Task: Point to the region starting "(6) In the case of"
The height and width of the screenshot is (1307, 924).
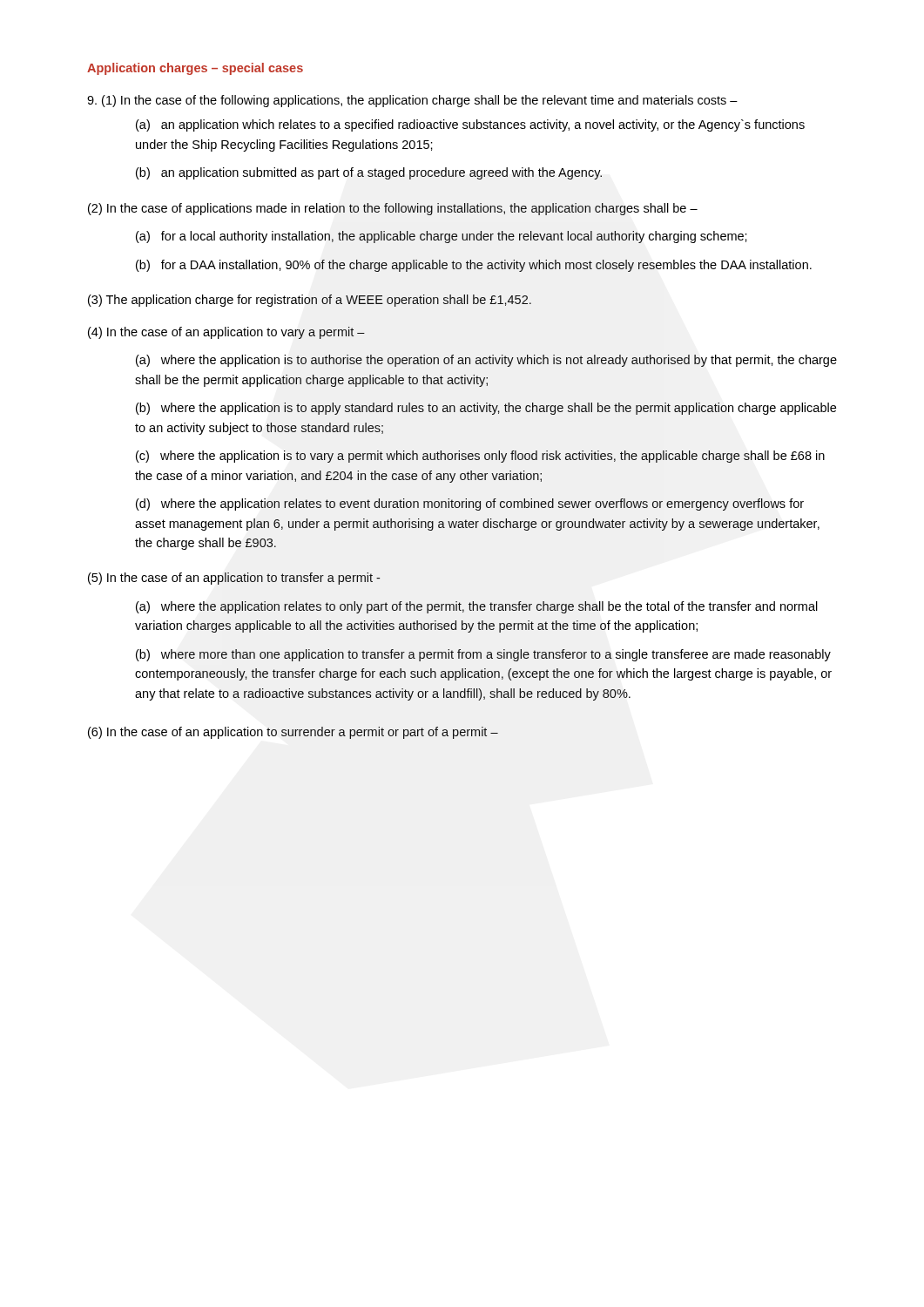Action: (292, 732)
